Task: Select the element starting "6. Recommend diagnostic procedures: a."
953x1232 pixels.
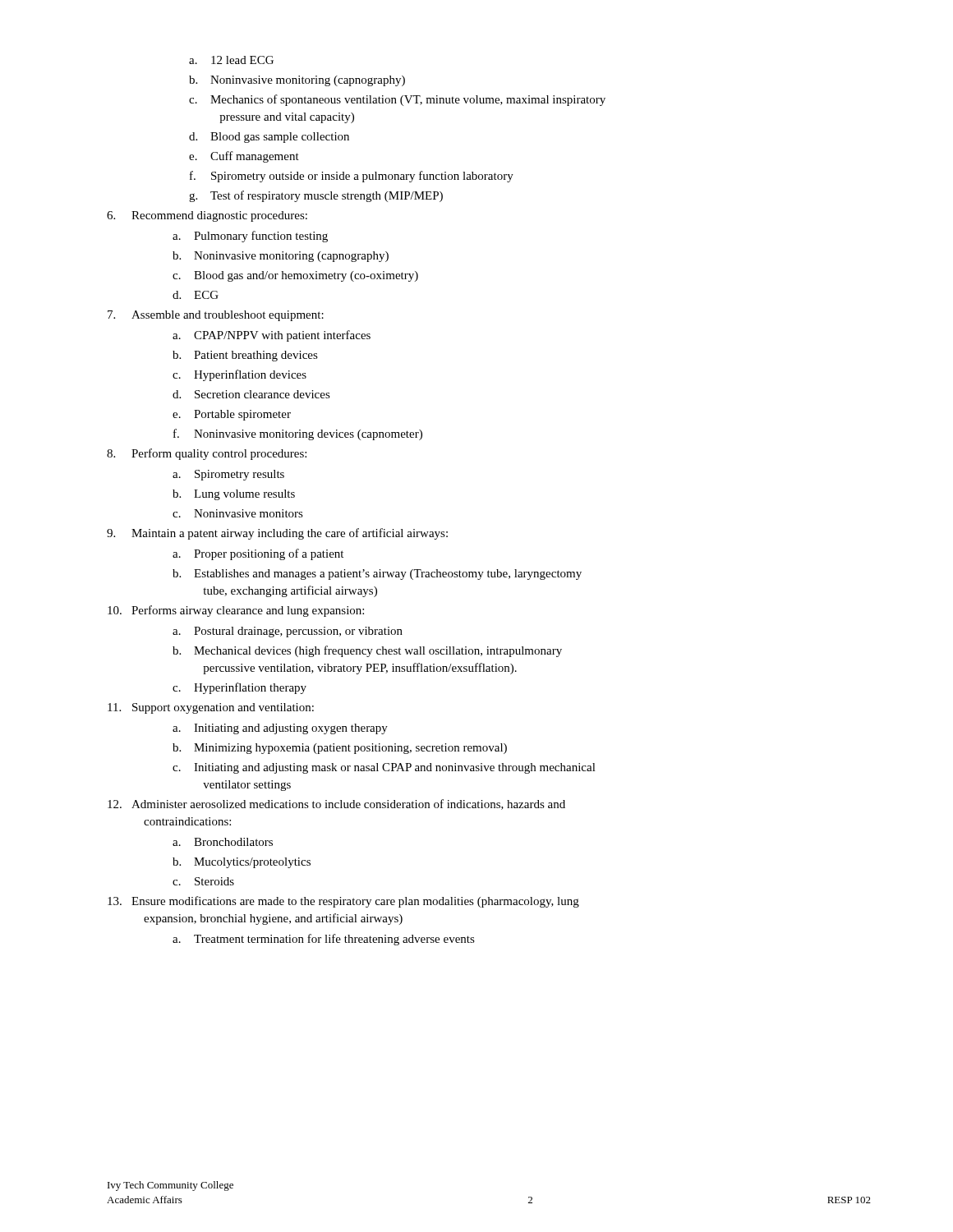Action: (207, 216)
